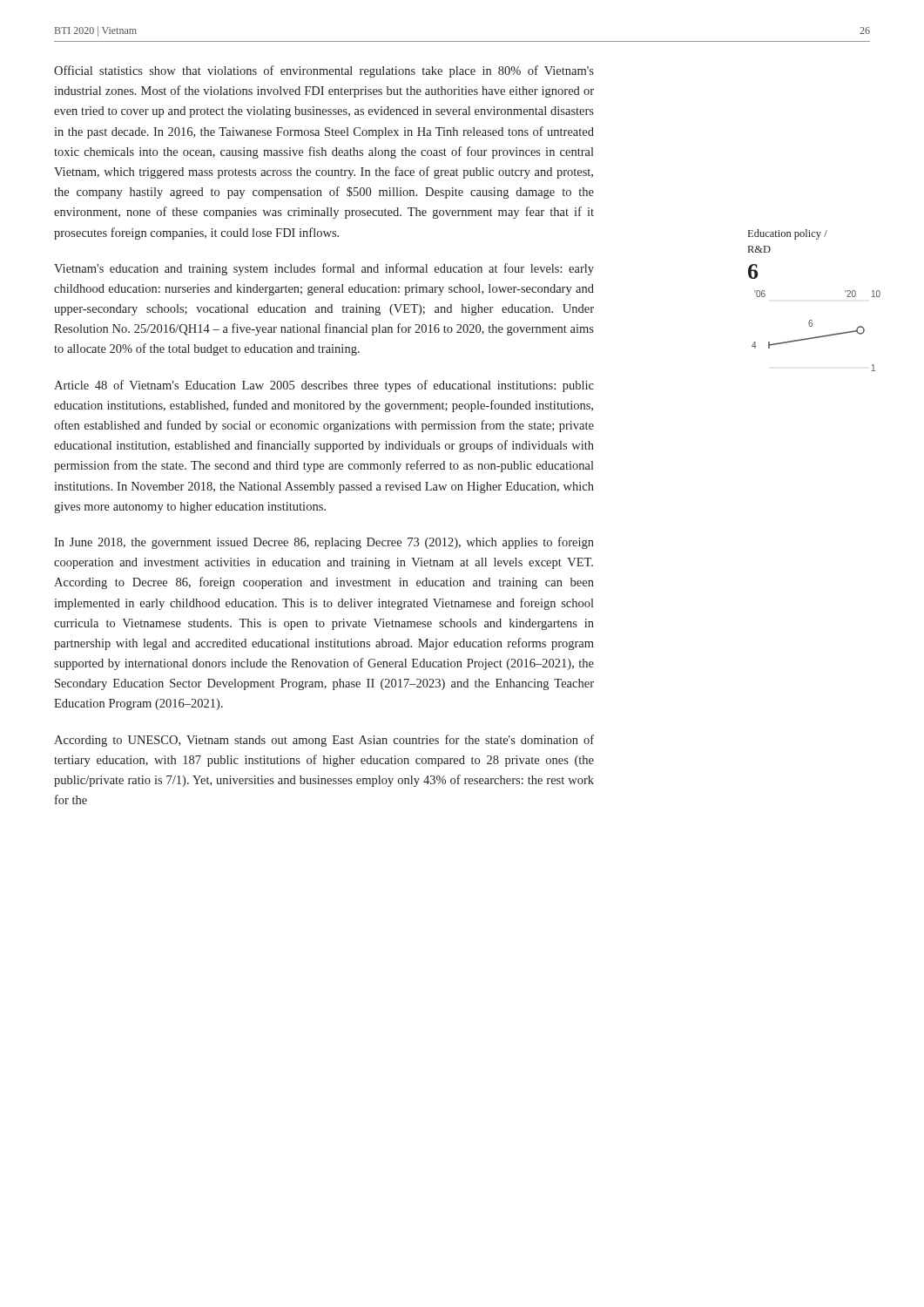The image size is (924, 1307).
Task: Locate the block starting "Official statistics show that violations of environmental"
Action: [x=324, y=152]
